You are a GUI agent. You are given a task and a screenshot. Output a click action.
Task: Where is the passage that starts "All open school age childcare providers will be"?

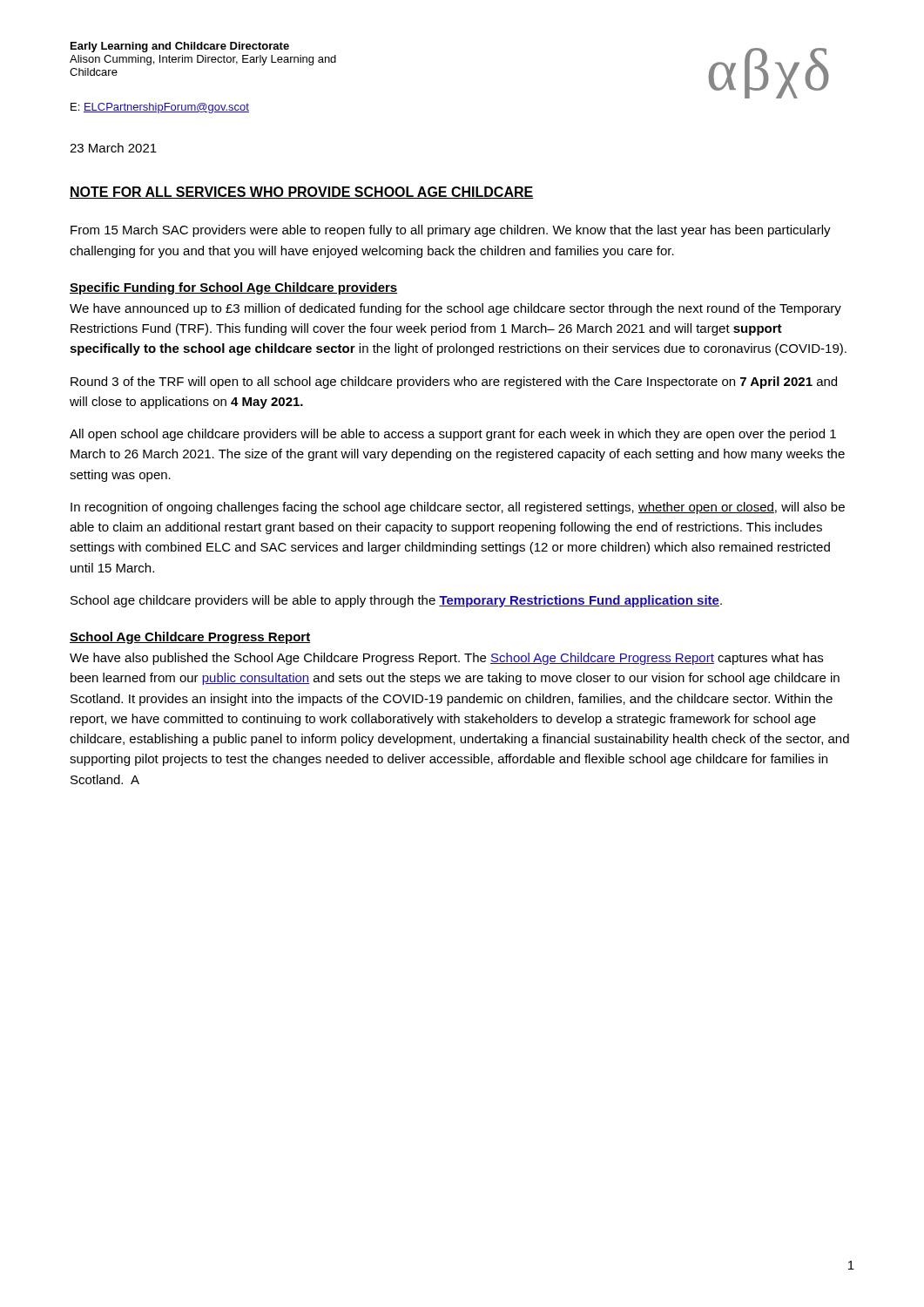457,454
